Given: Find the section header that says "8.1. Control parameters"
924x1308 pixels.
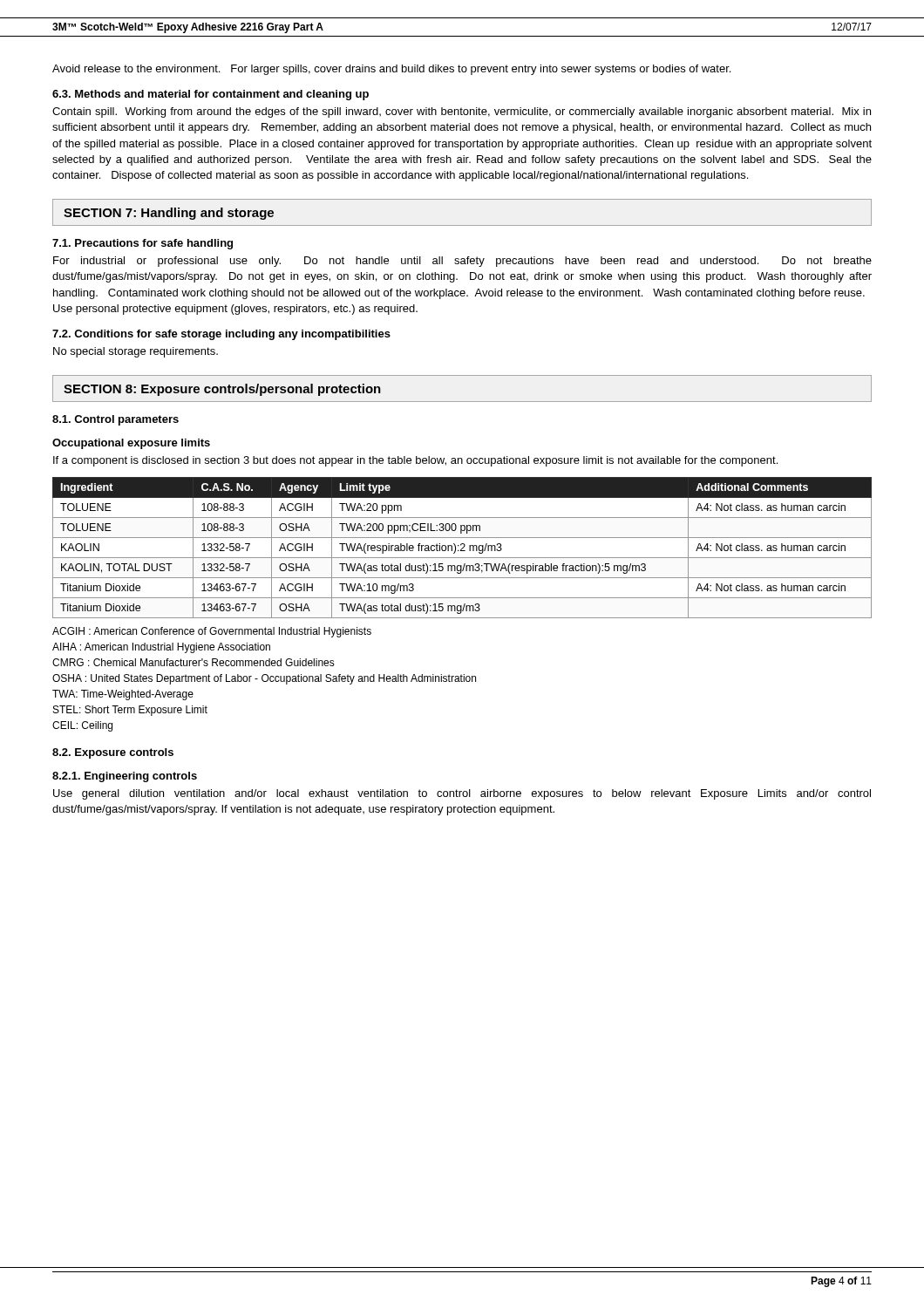Looking at the screenshot, I should click(x=116, y=419).
